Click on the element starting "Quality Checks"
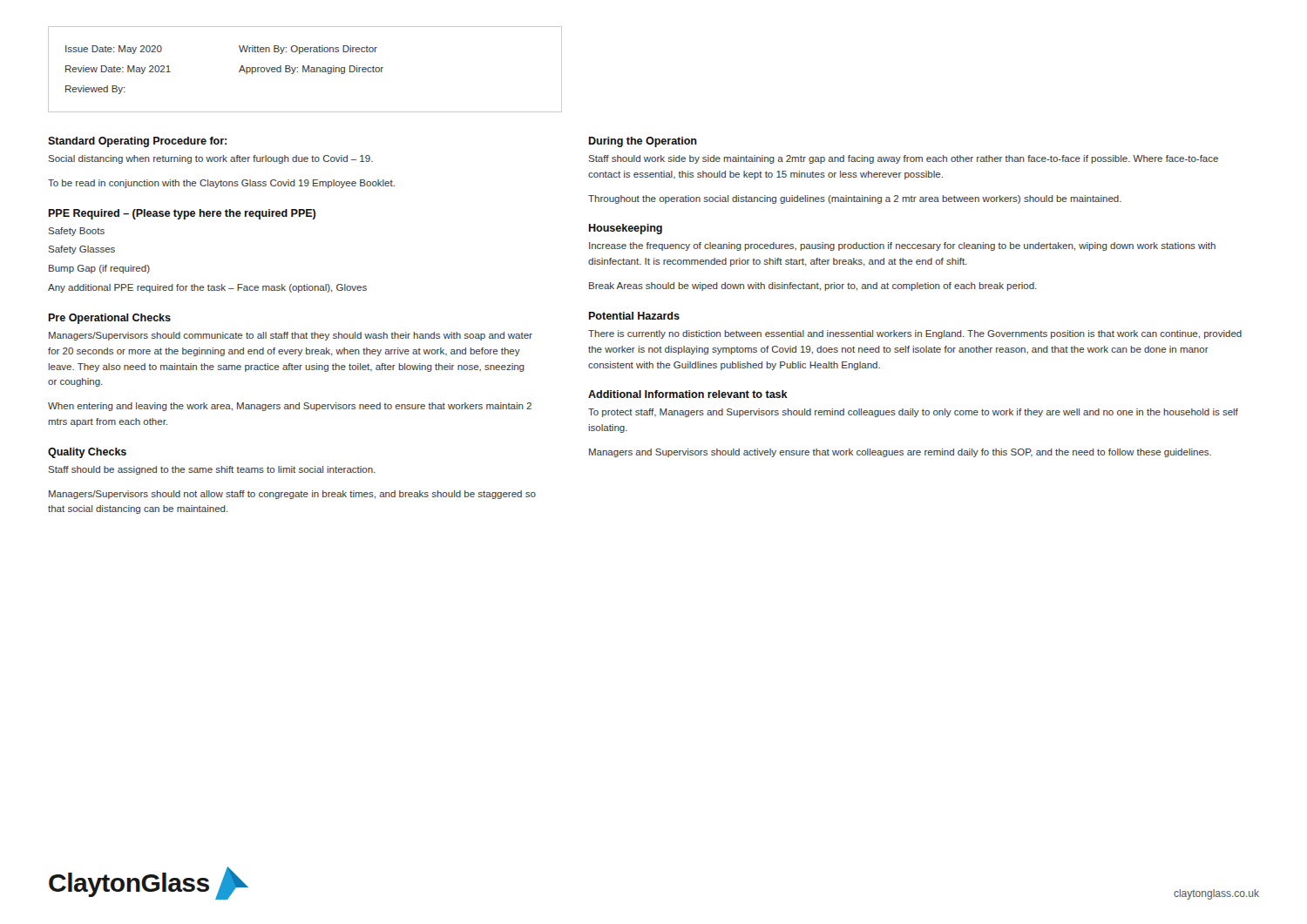This screenshot has height=924, width=1307. click(x=87, y=452)
